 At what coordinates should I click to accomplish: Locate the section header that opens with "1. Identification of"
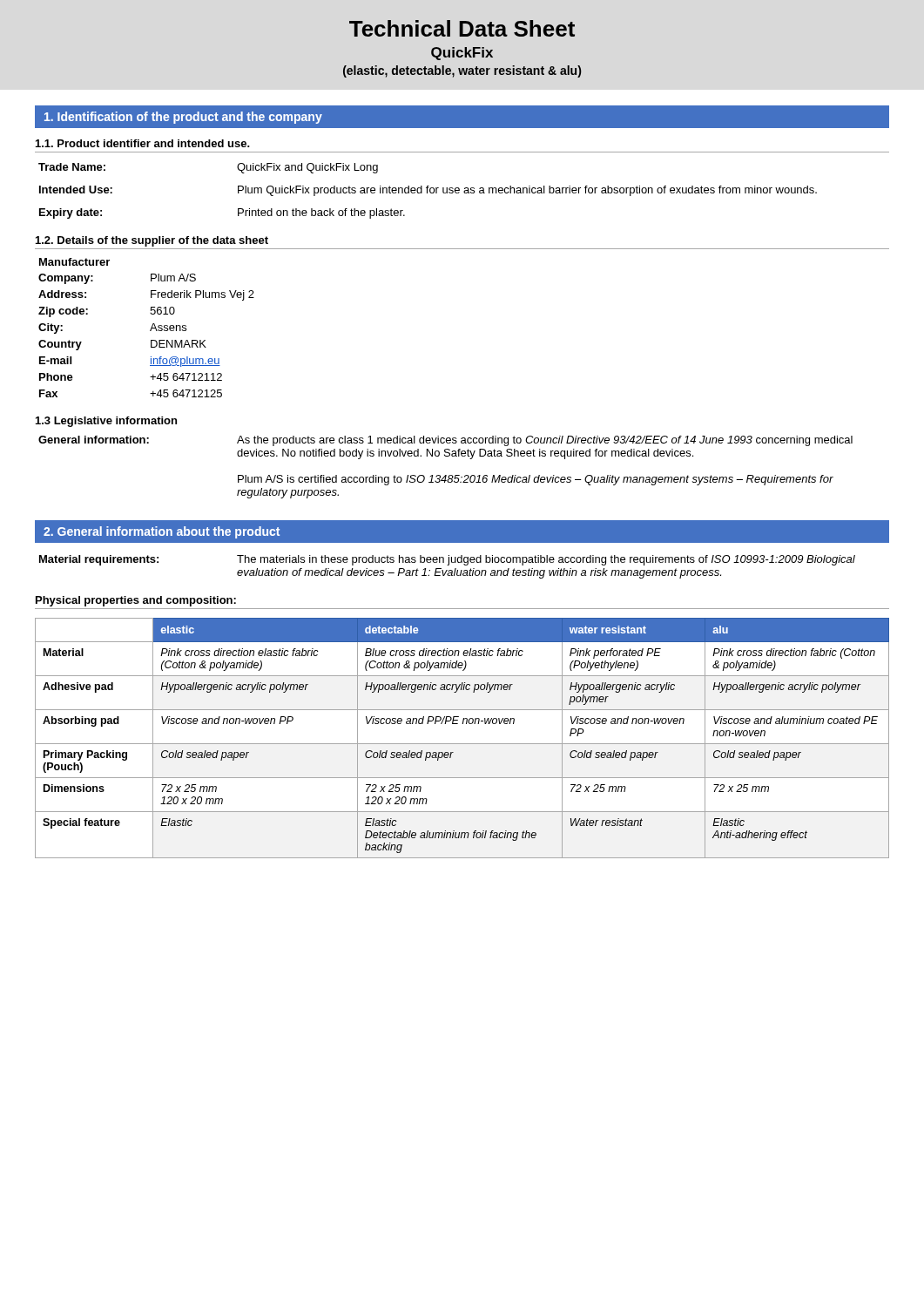183,117
